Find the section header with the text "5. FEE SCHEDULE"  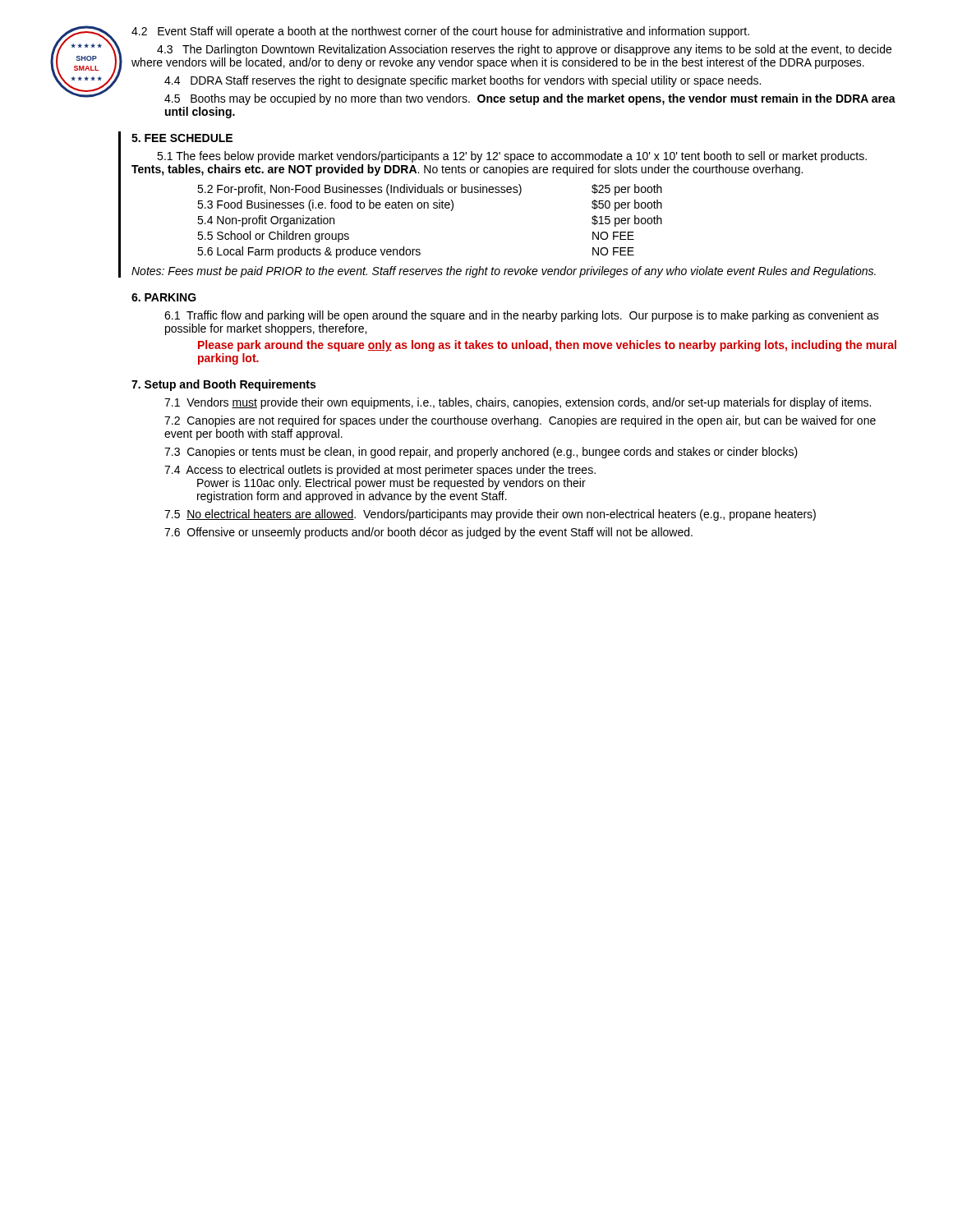pyautogui.click(x=182, y=138)
